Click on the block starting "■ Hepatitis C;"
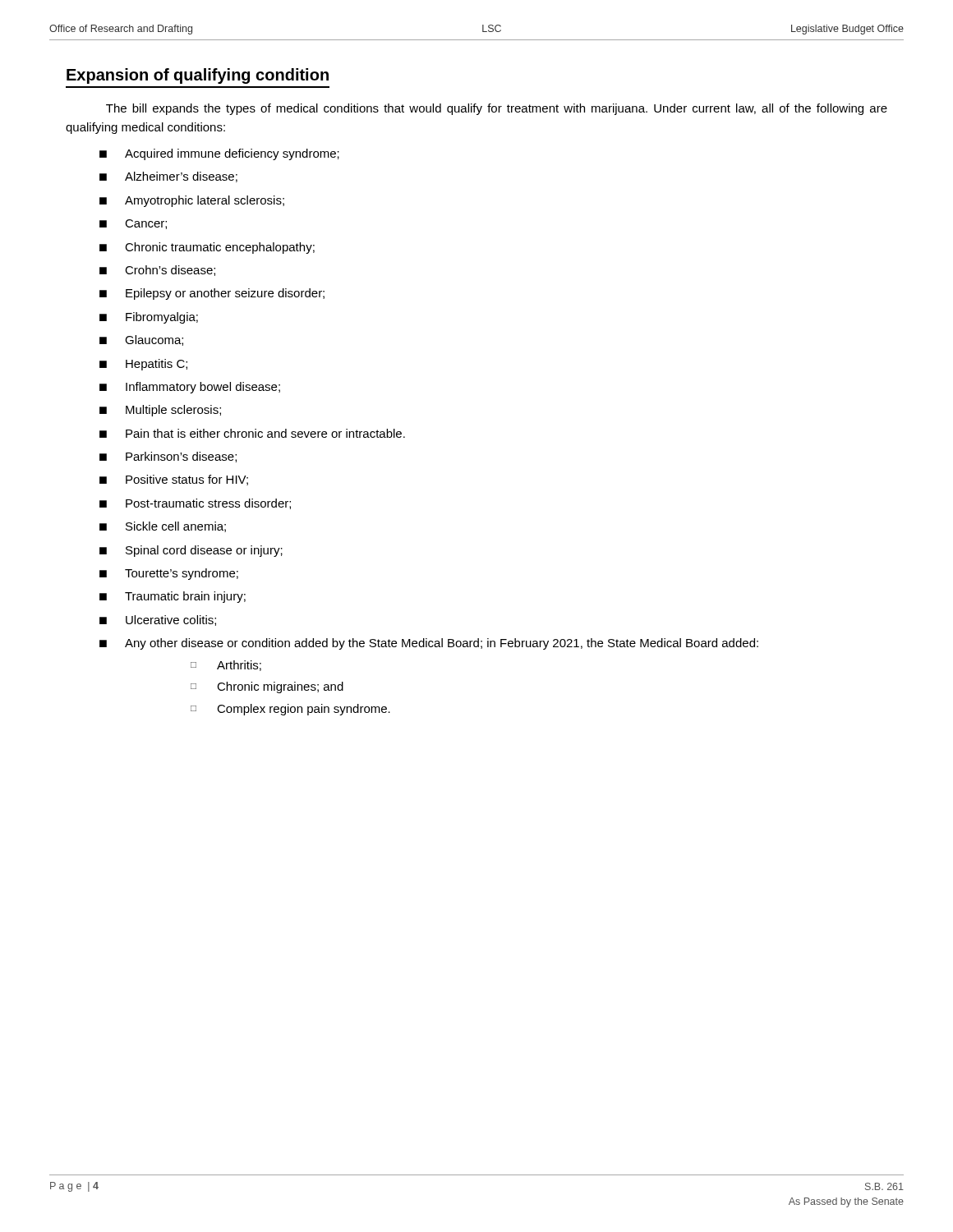953x1232 pixels. coord(144,364)
